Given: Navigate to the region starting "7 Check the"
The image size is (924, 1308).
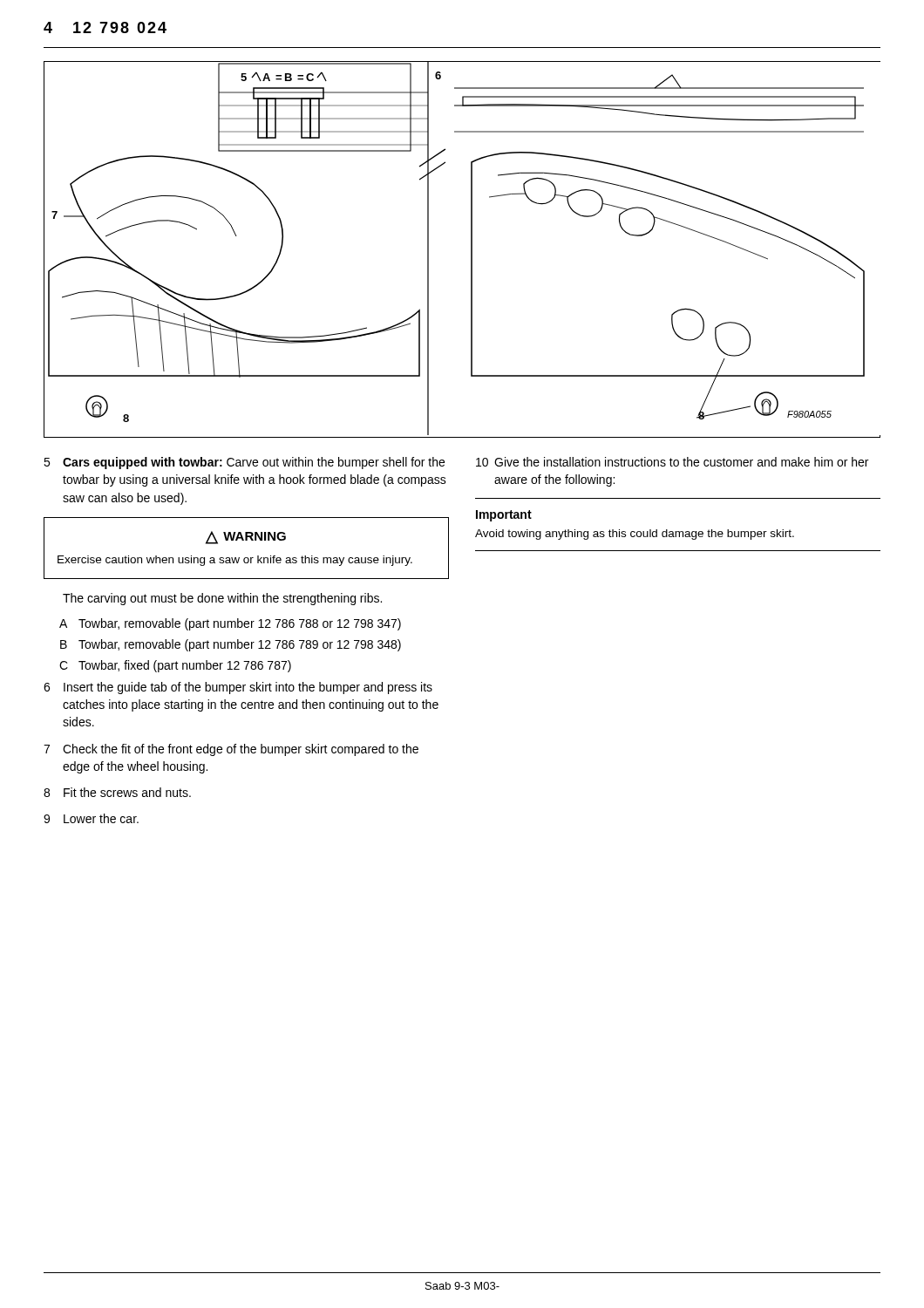Looking at the screenshot, I should [x=246, y=758].
